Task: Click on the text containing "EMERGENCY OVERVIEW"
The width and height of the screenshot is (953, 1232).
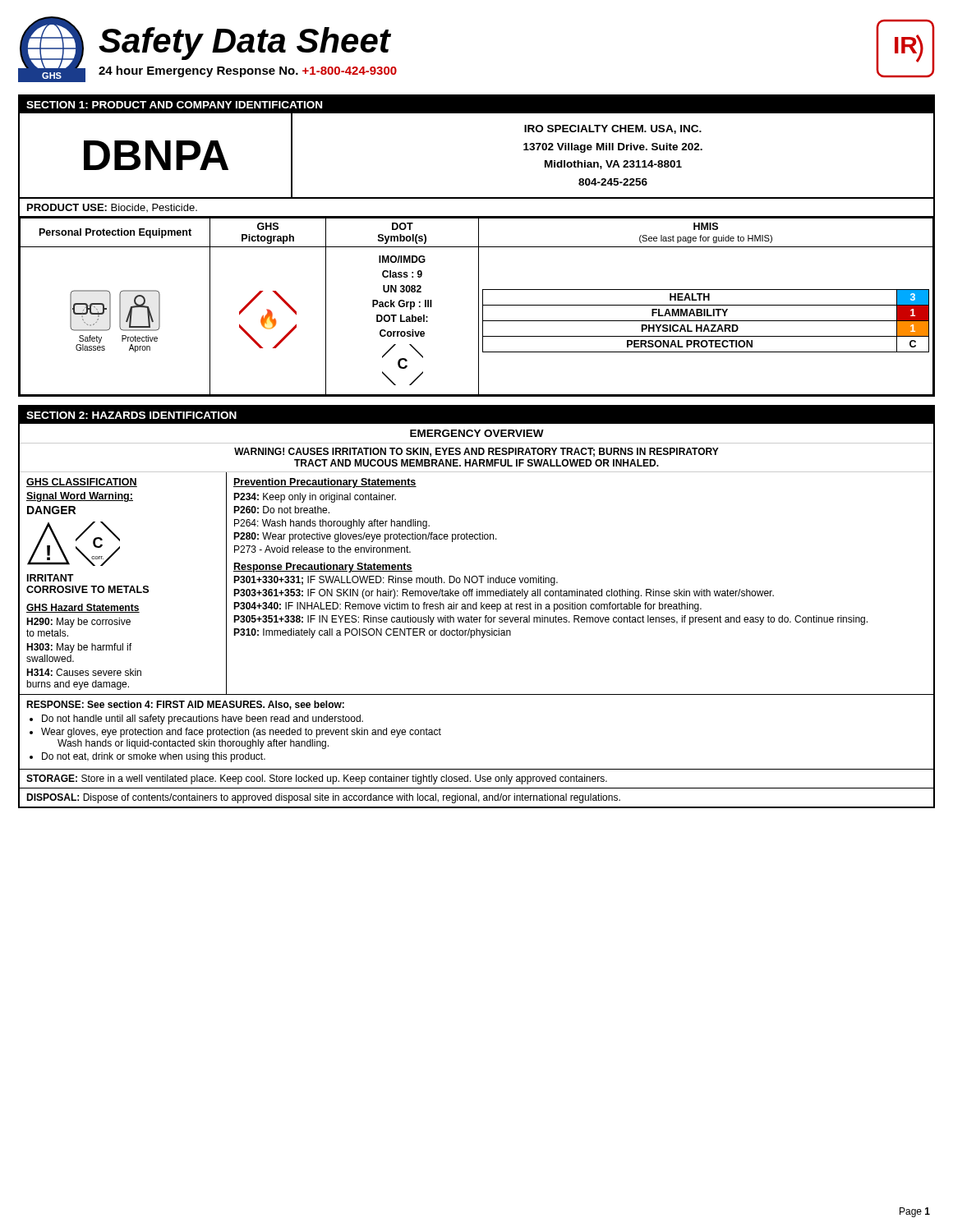Action: tap(476, 434)
